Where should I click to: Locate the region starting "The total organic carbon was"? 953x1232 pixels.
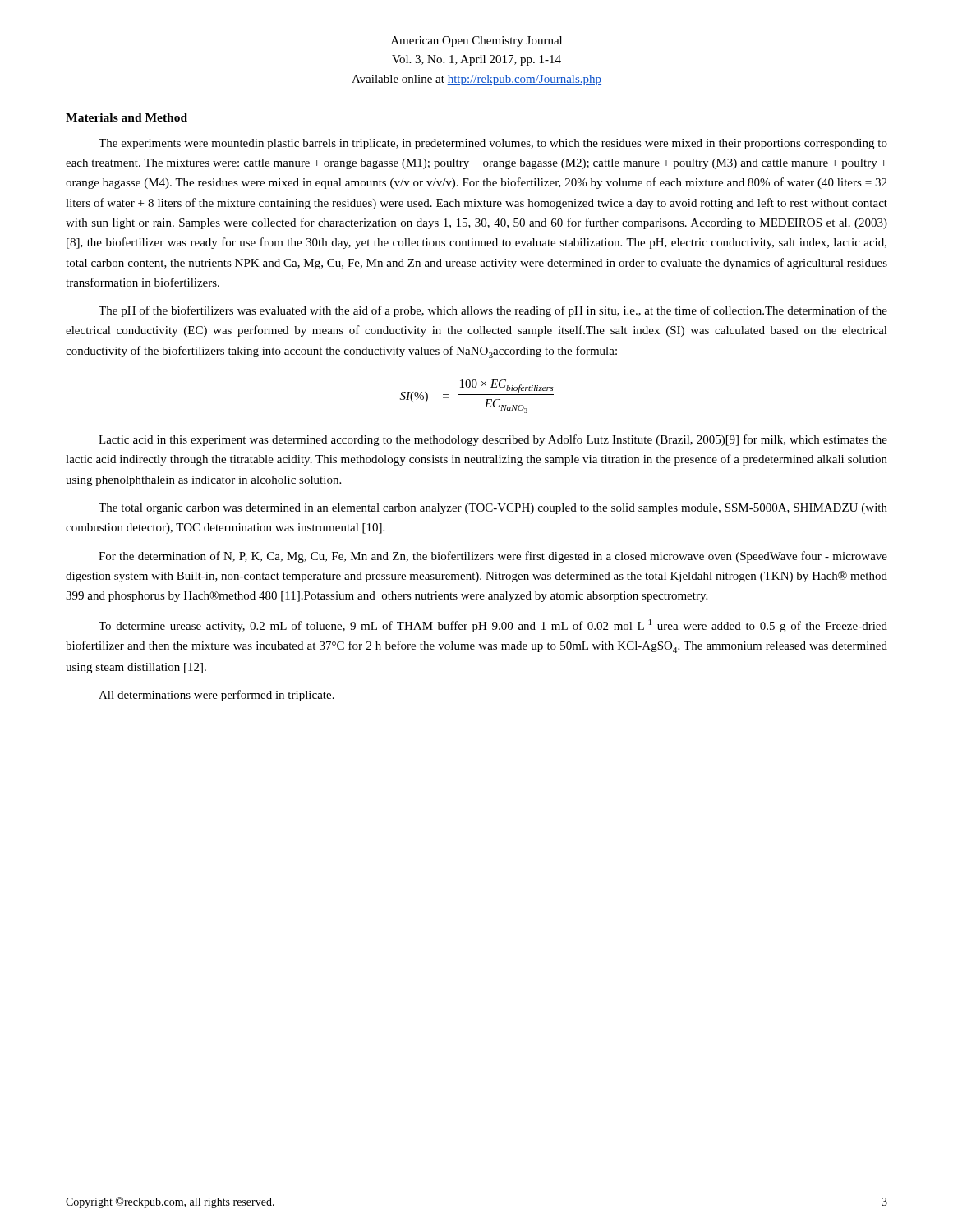point(476,518)
